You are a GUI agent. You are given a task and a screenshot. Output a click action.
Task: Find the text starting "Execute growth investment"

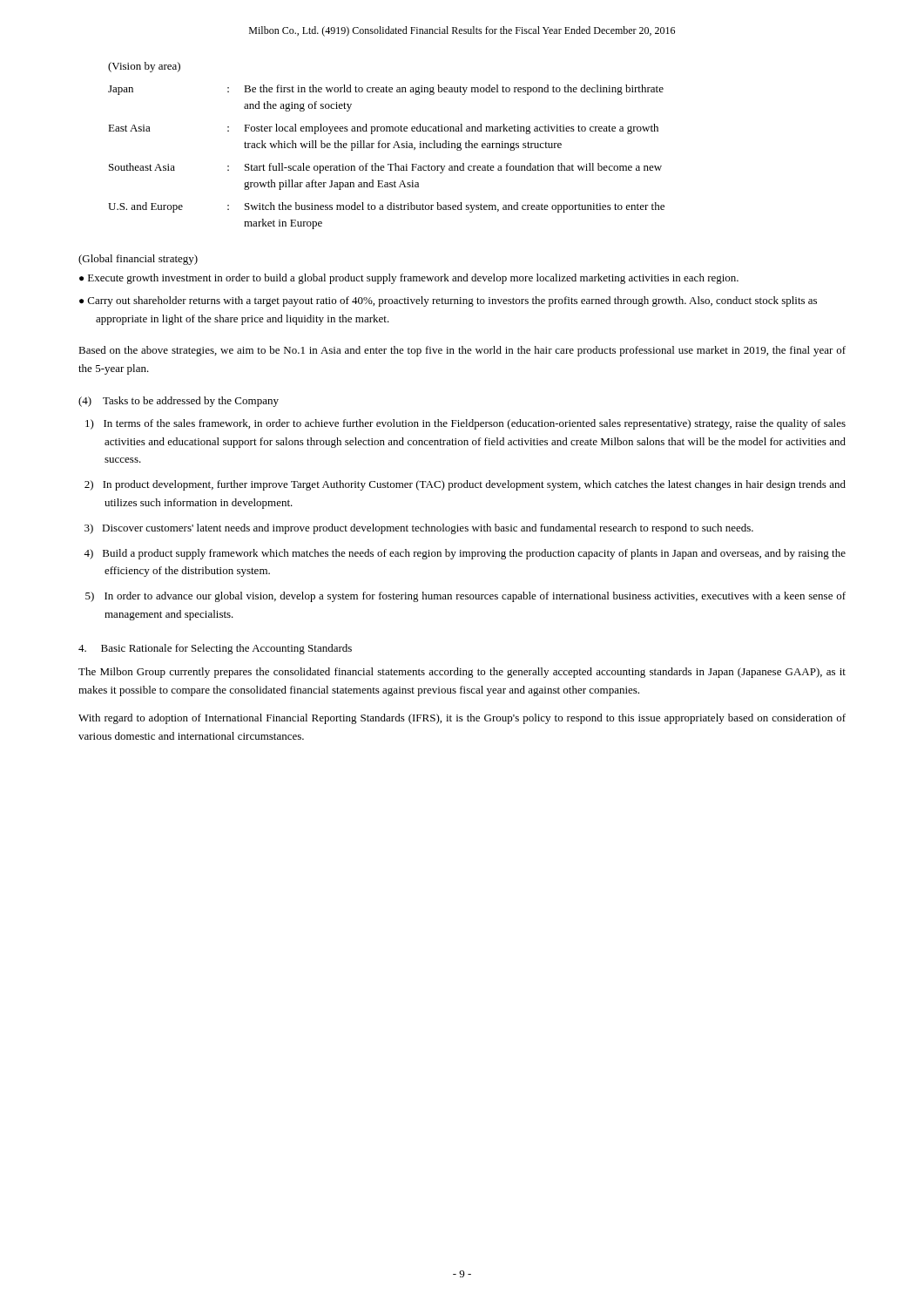413,277
